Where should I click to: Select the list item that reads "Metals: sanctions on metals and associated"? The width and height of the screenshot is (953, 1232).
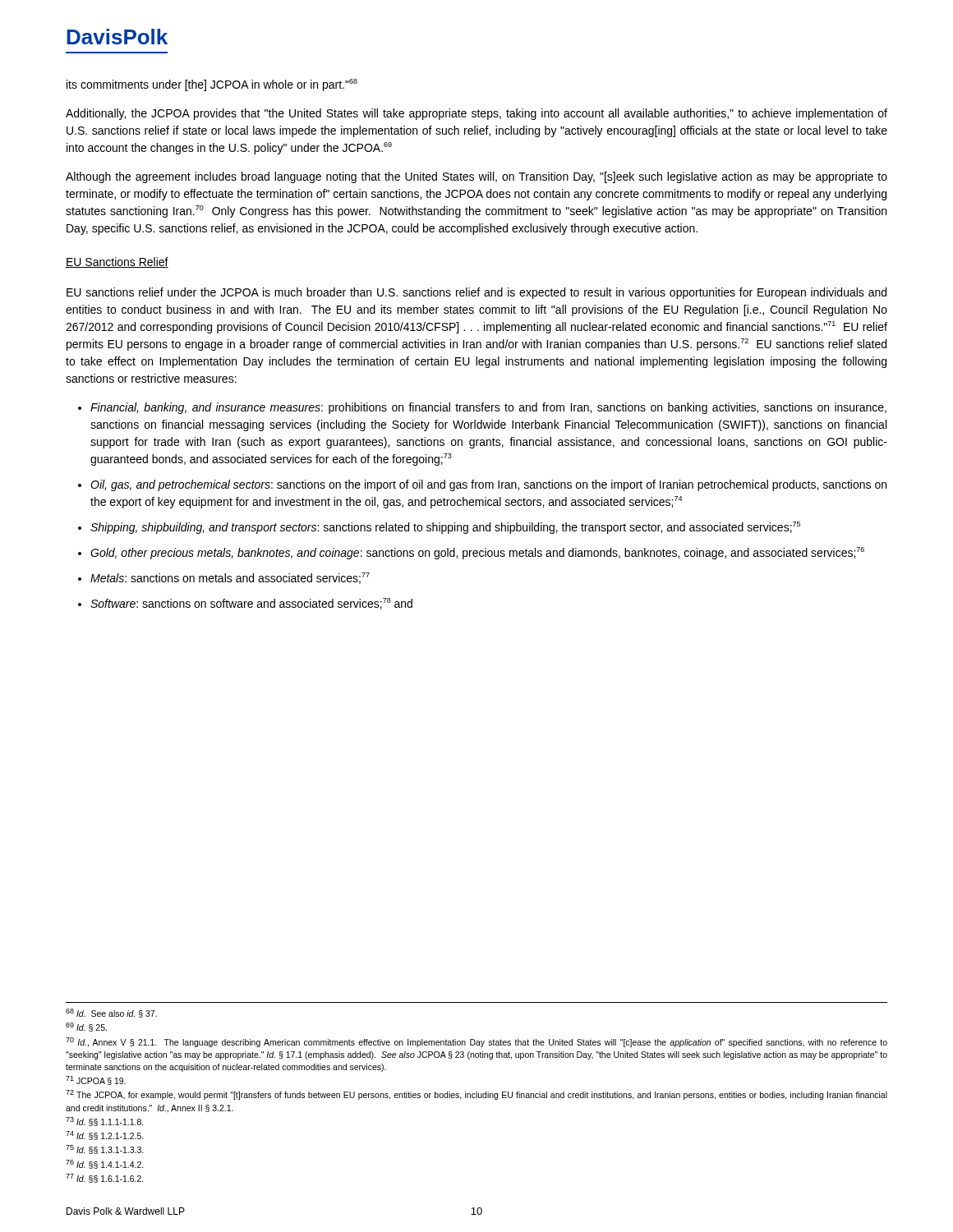(x=230, y=578)
